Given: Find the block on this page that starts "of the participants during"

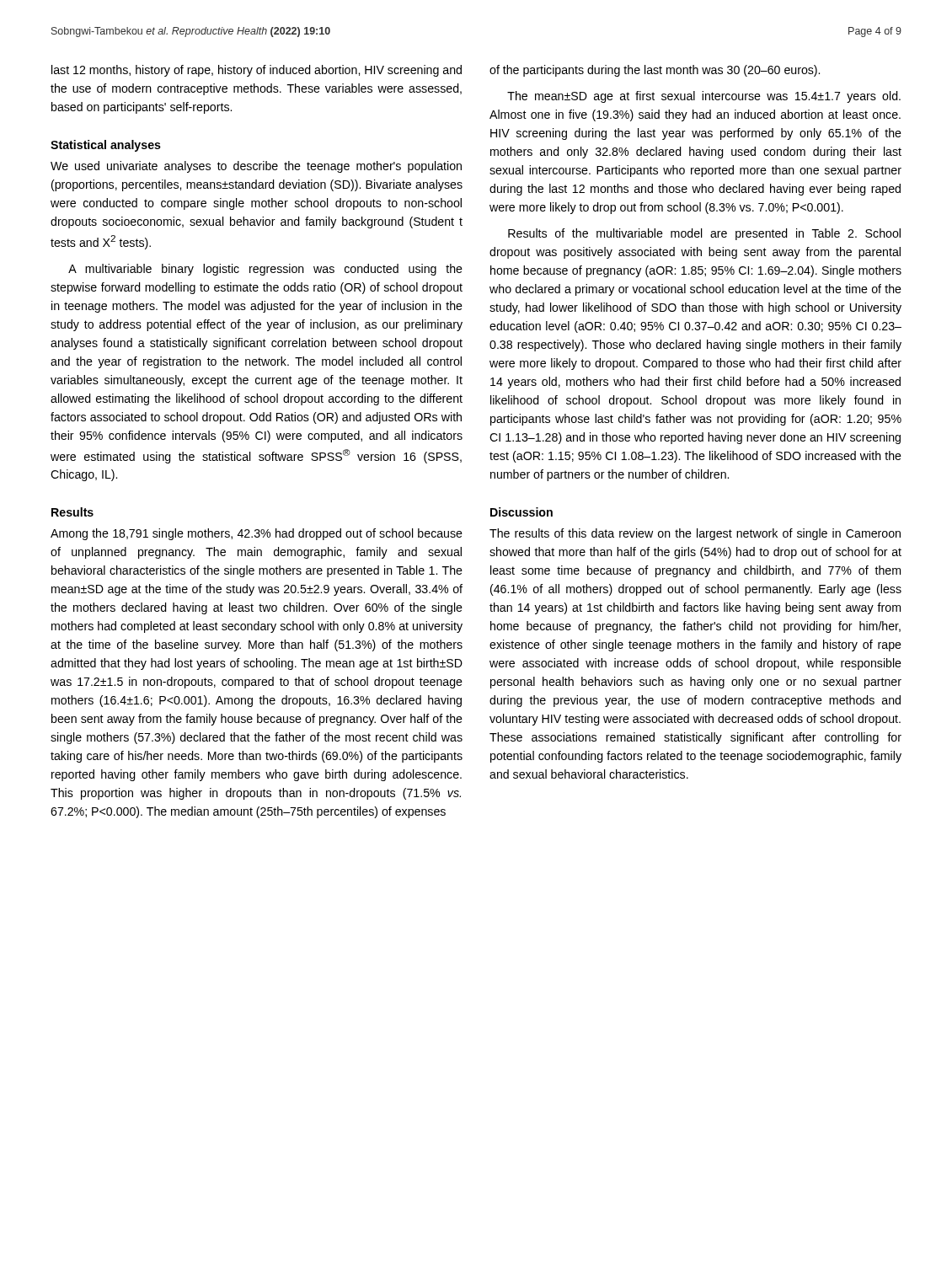Looking at the screenshot, I should tap(695, 272).
